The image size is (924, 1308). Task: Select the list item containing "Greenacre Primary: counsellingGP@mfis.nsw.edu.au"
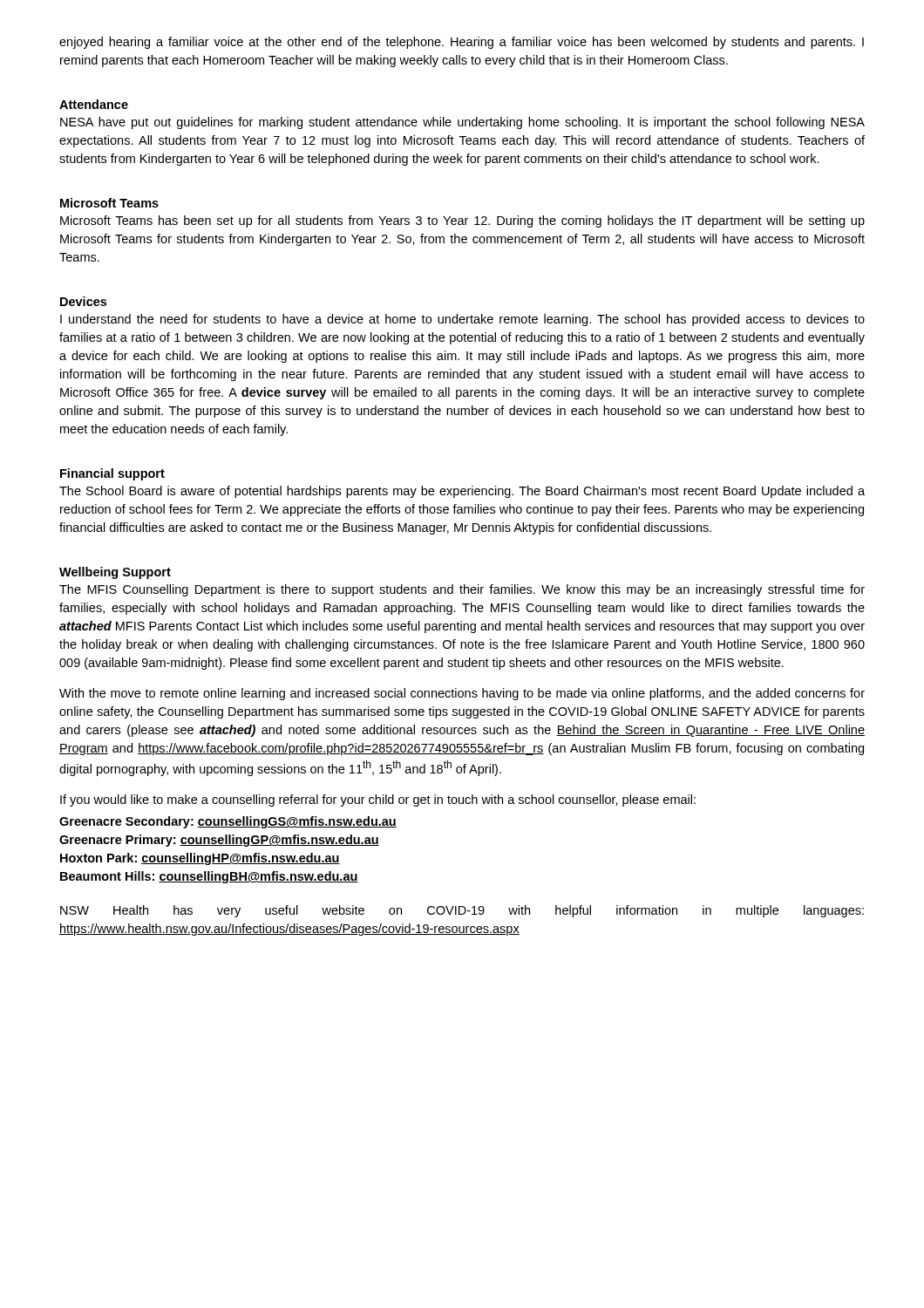tap(219, 841)
